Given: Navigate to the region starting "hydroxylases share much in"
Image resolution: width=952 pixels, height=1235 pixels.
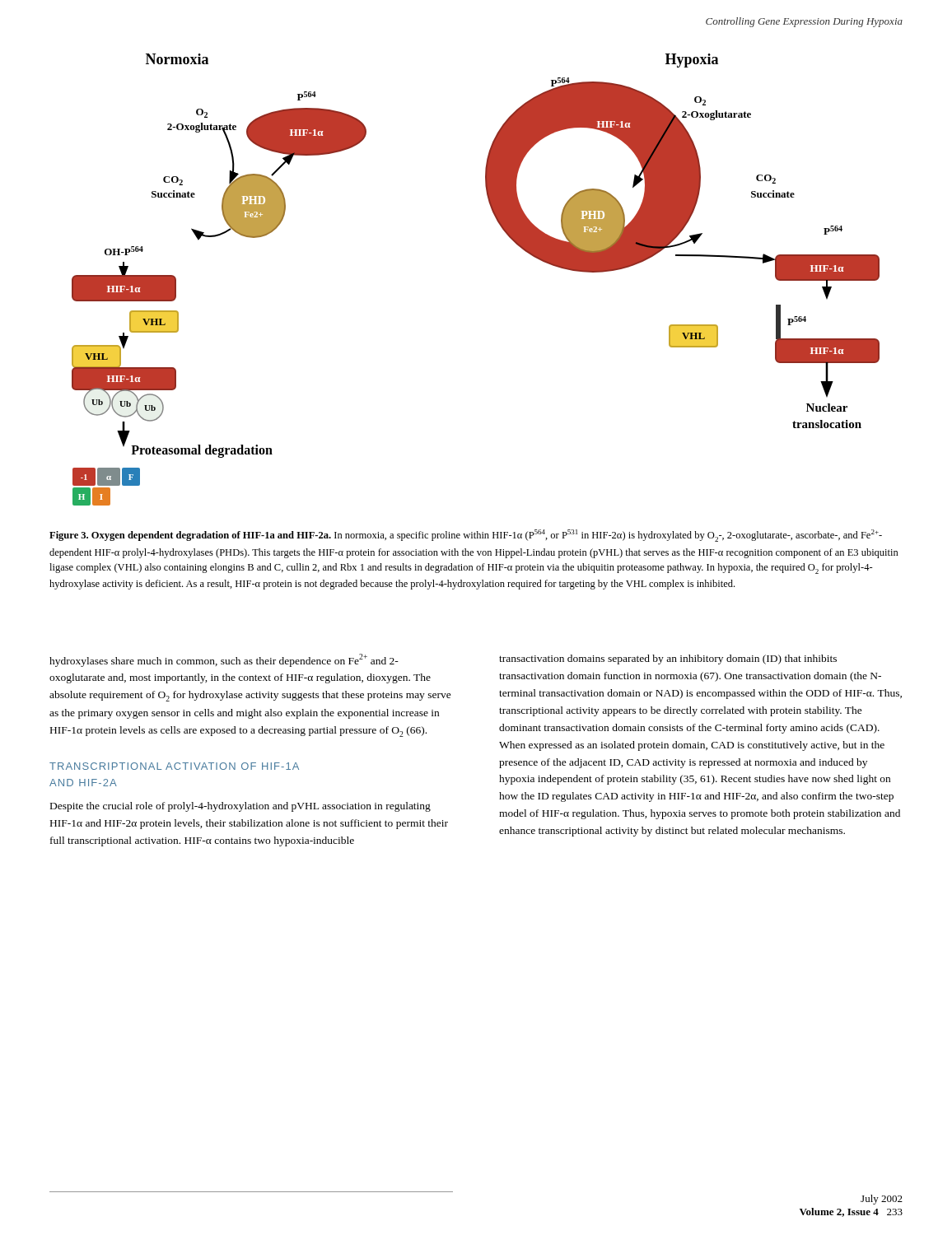Looking at the screenshot, I should pyautogui.click(x=250, y=695).
